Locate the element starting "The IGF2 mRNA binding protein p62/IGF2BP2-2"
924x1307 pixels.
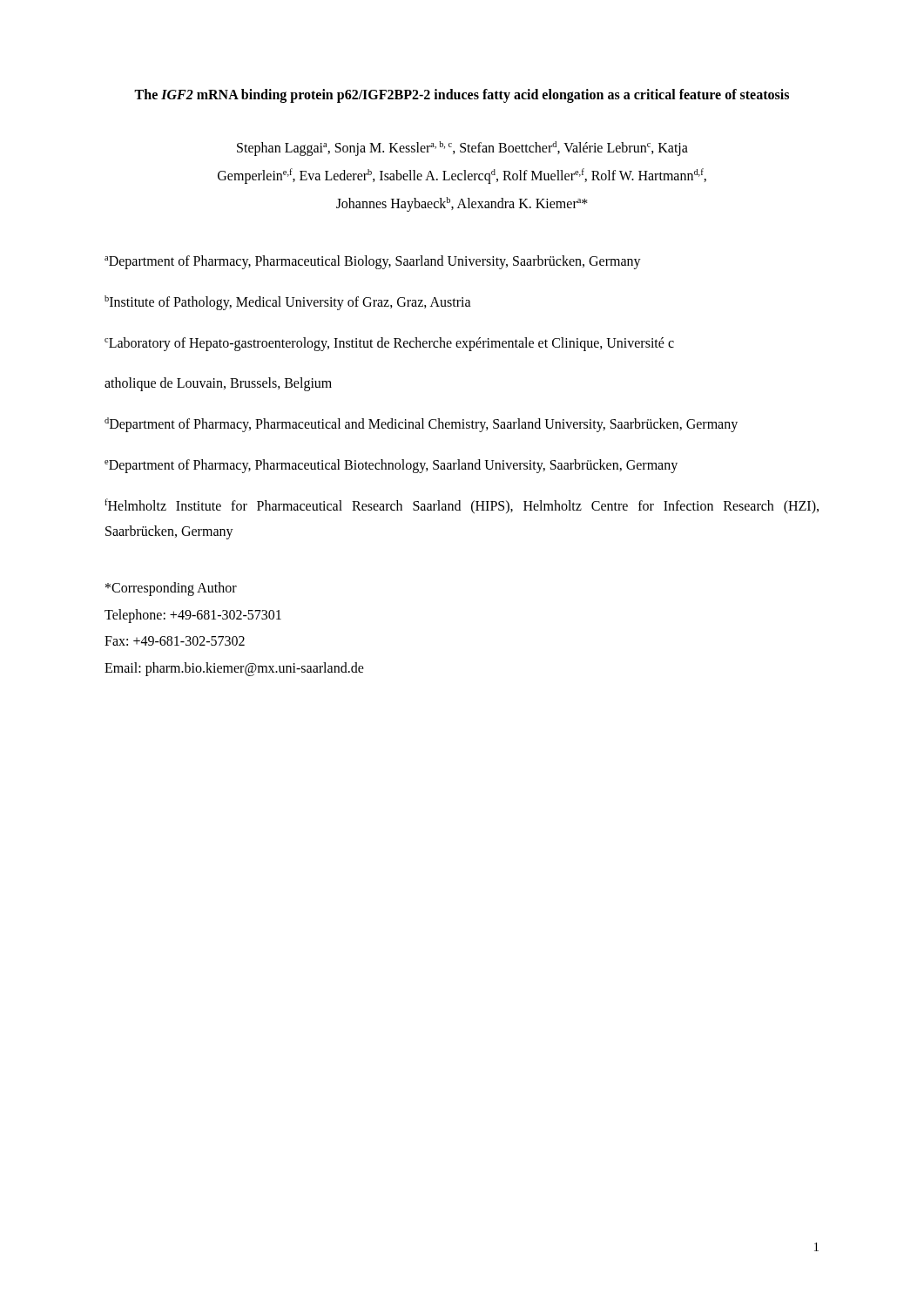point(462,95)
